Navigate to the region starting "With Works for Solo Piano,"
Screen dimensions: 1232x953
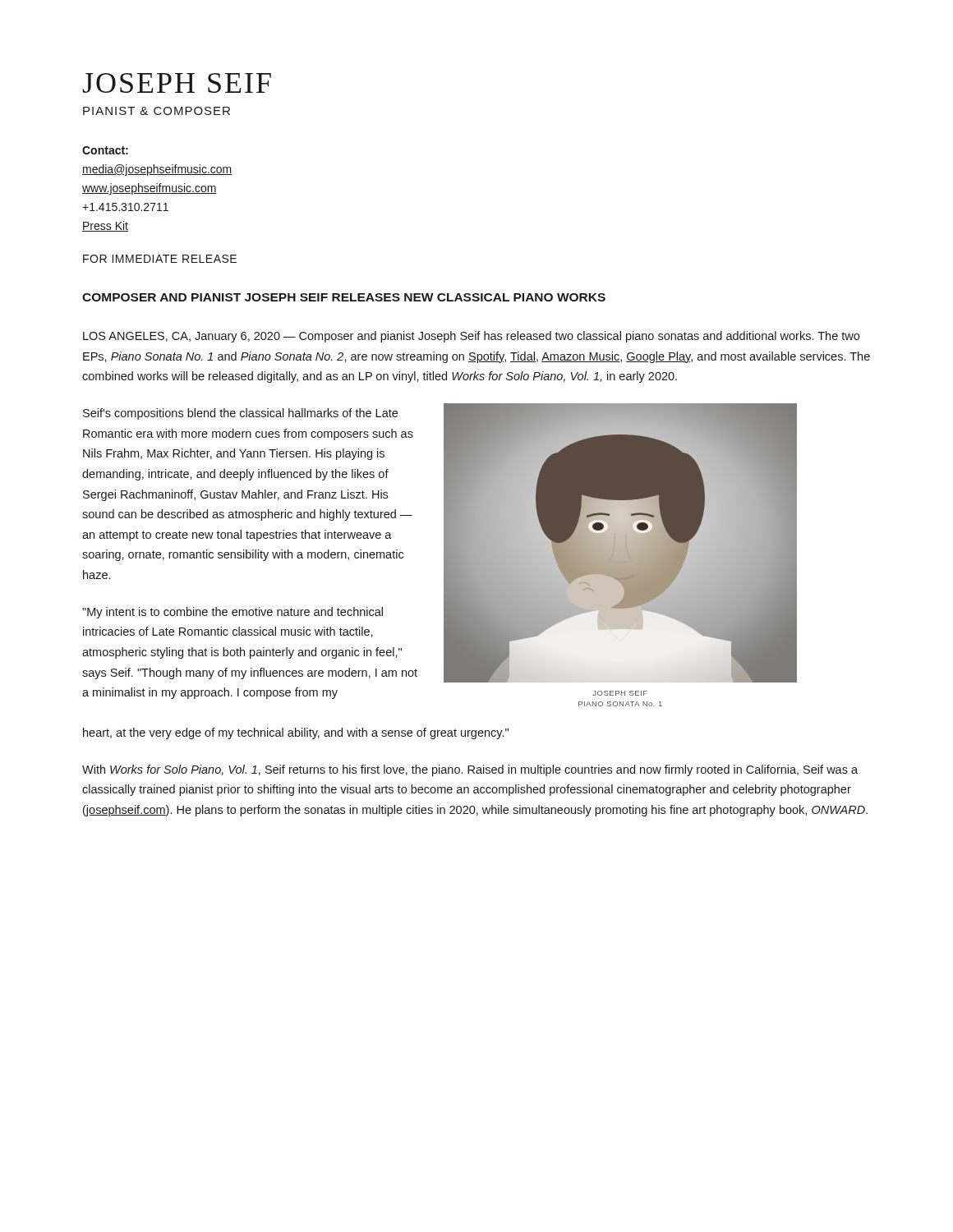476,790
